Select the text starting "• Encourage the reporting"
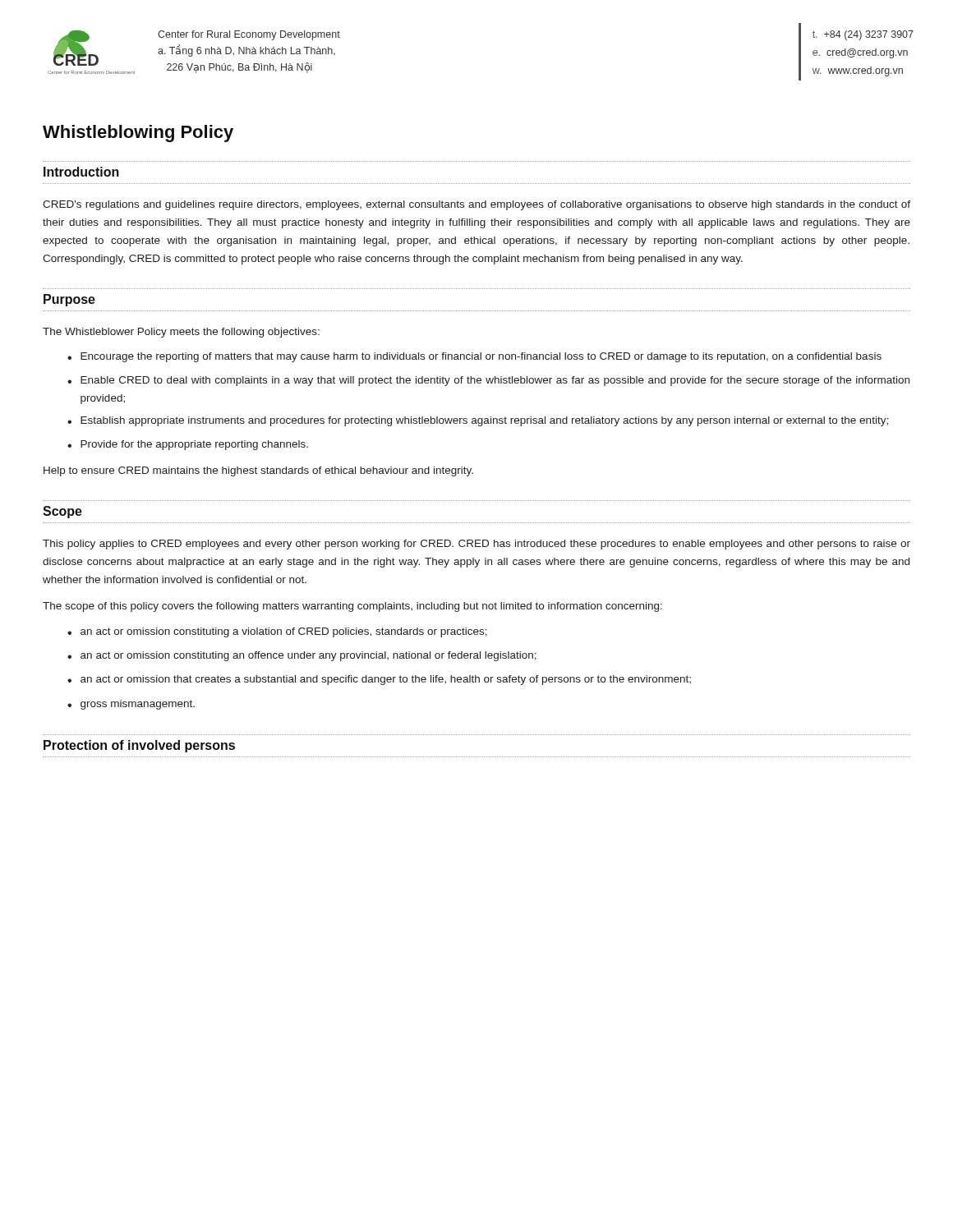The width and height of the screenshot is (953, 1232). click(x=489, y=357)
